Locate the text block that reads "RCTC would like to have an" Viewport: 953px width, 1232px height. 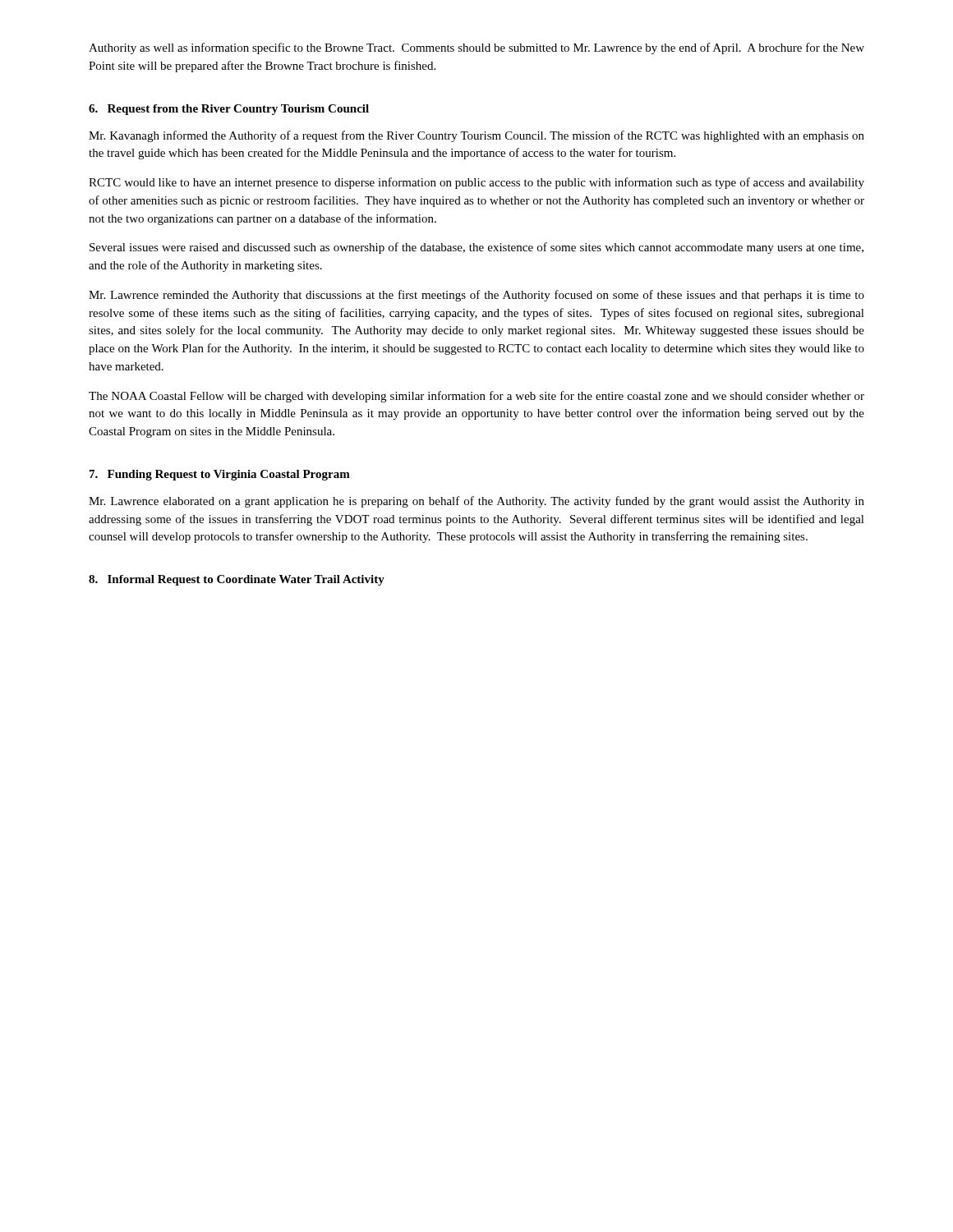476,200
